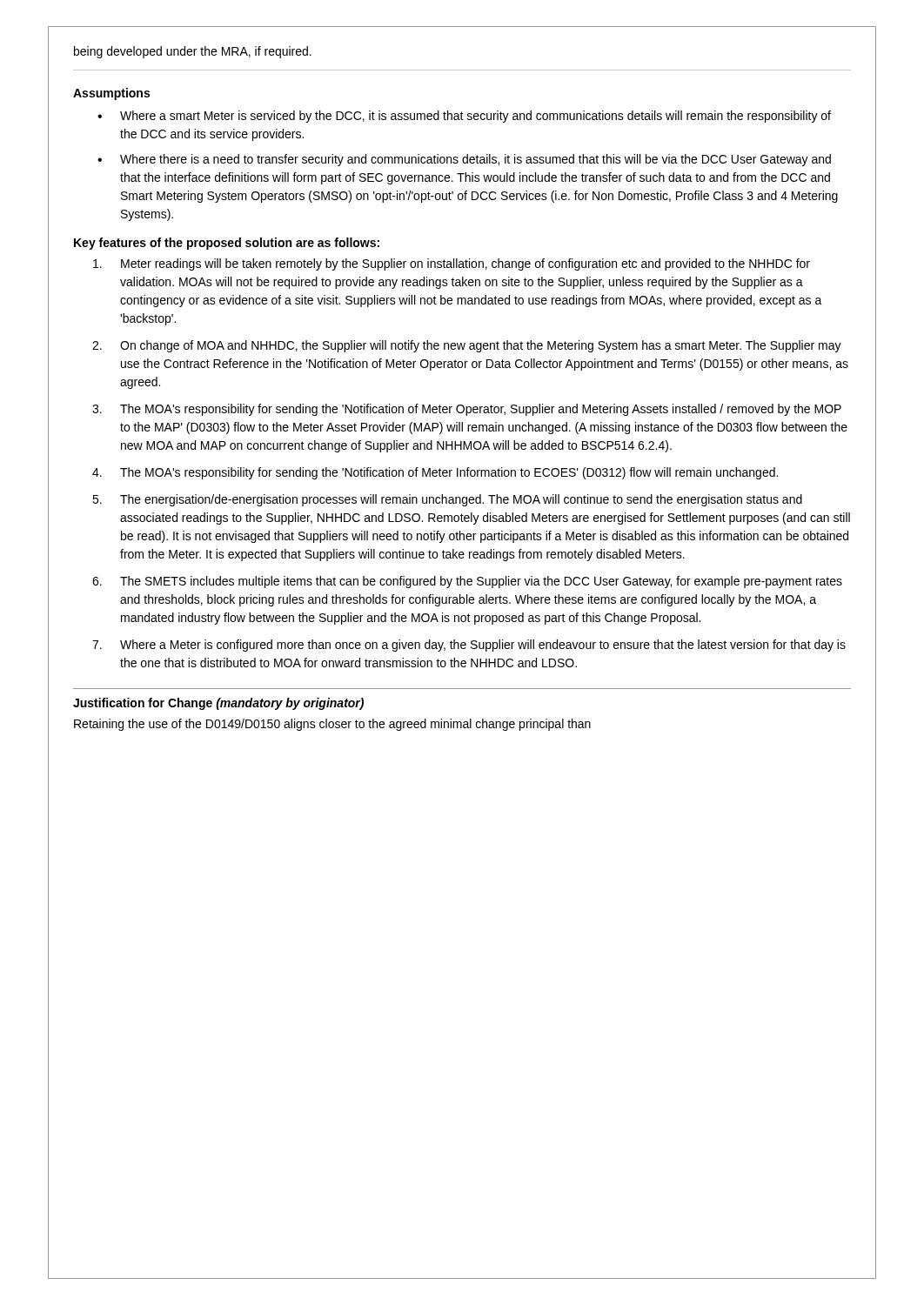This screenshot has width=924, height=1305.
Task: Select the list item containing "3. The MOA's responsibility for sending the 'Notification"
Action: (x=472, y=428)
